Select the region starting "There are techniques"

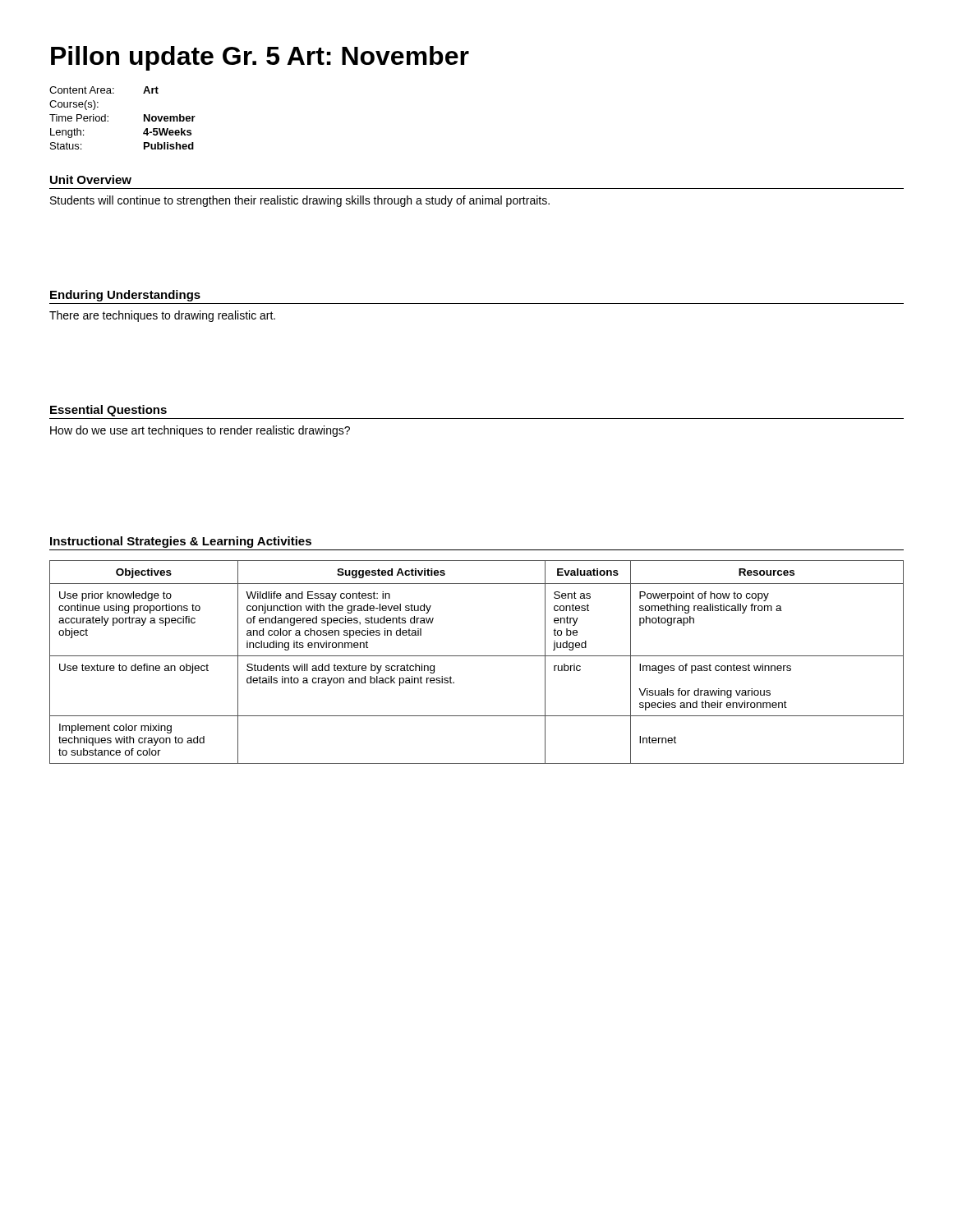tap(476, 315)
